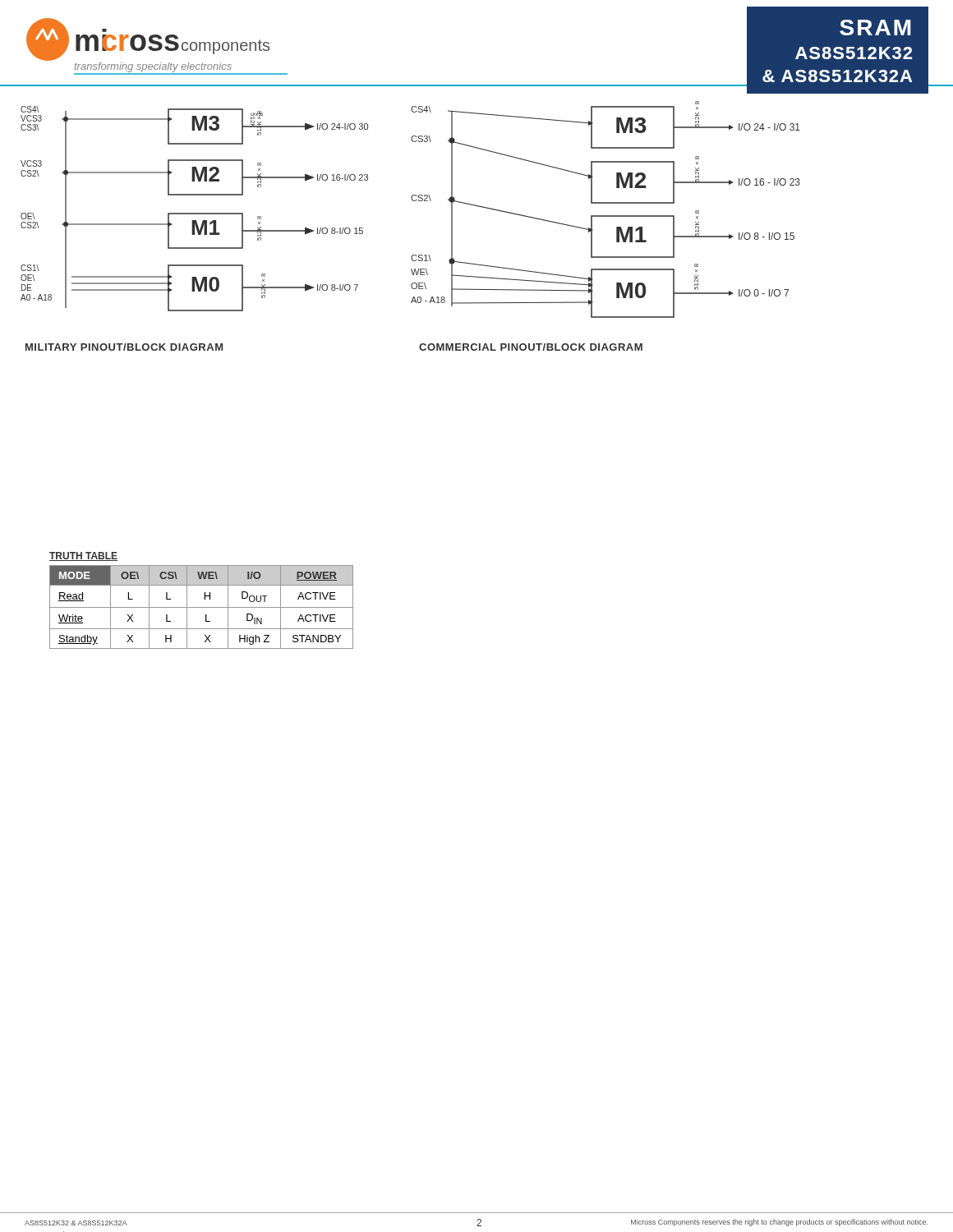953x1232 pixels.
Task: Select the text block starting "COMMERCIAL PINOUT/BLOCK DIAGRAM"
Action: [531, 347]
